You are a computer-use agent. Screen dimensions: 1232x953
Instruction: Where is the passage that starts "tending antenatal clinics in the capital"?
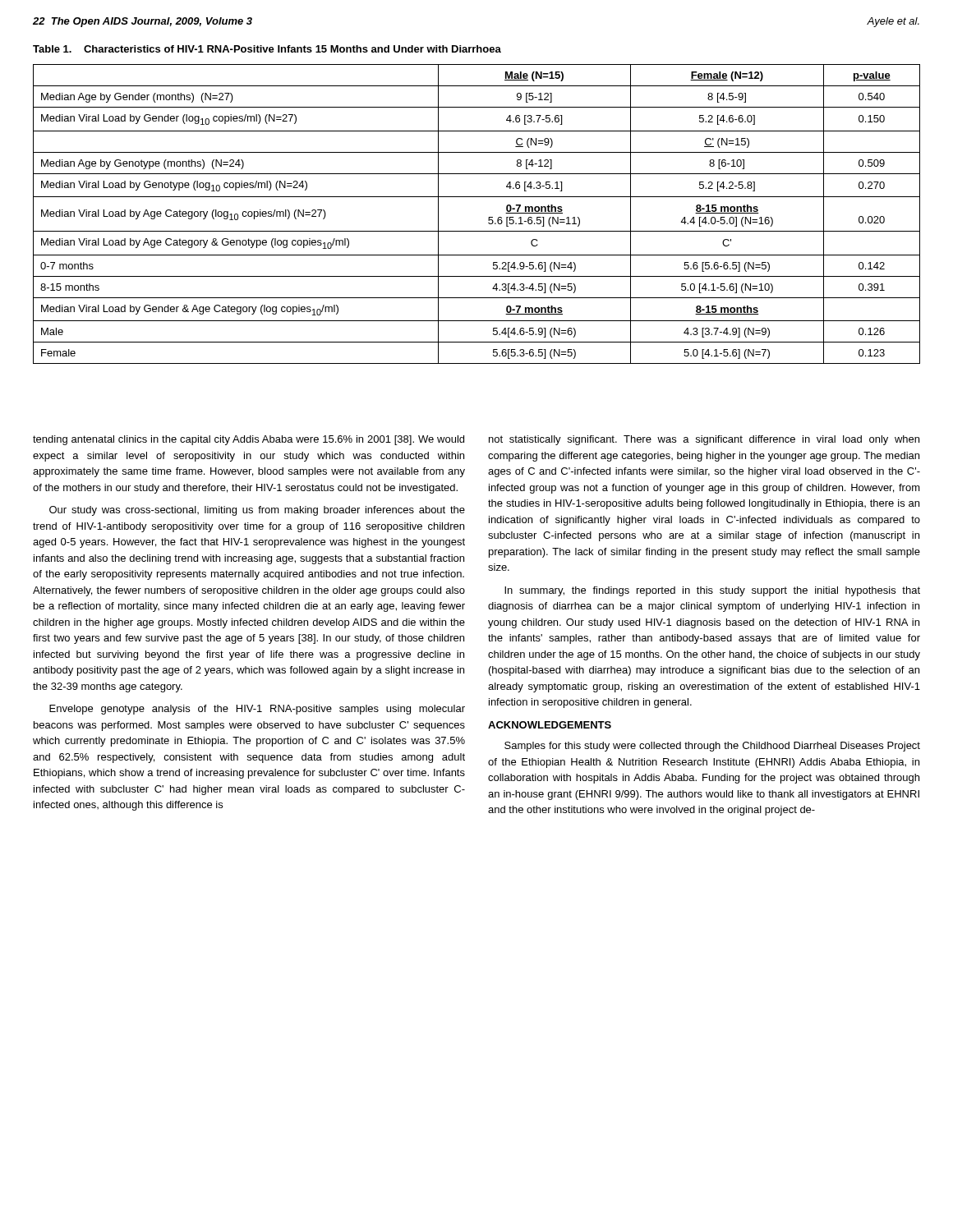pos(249,622)
